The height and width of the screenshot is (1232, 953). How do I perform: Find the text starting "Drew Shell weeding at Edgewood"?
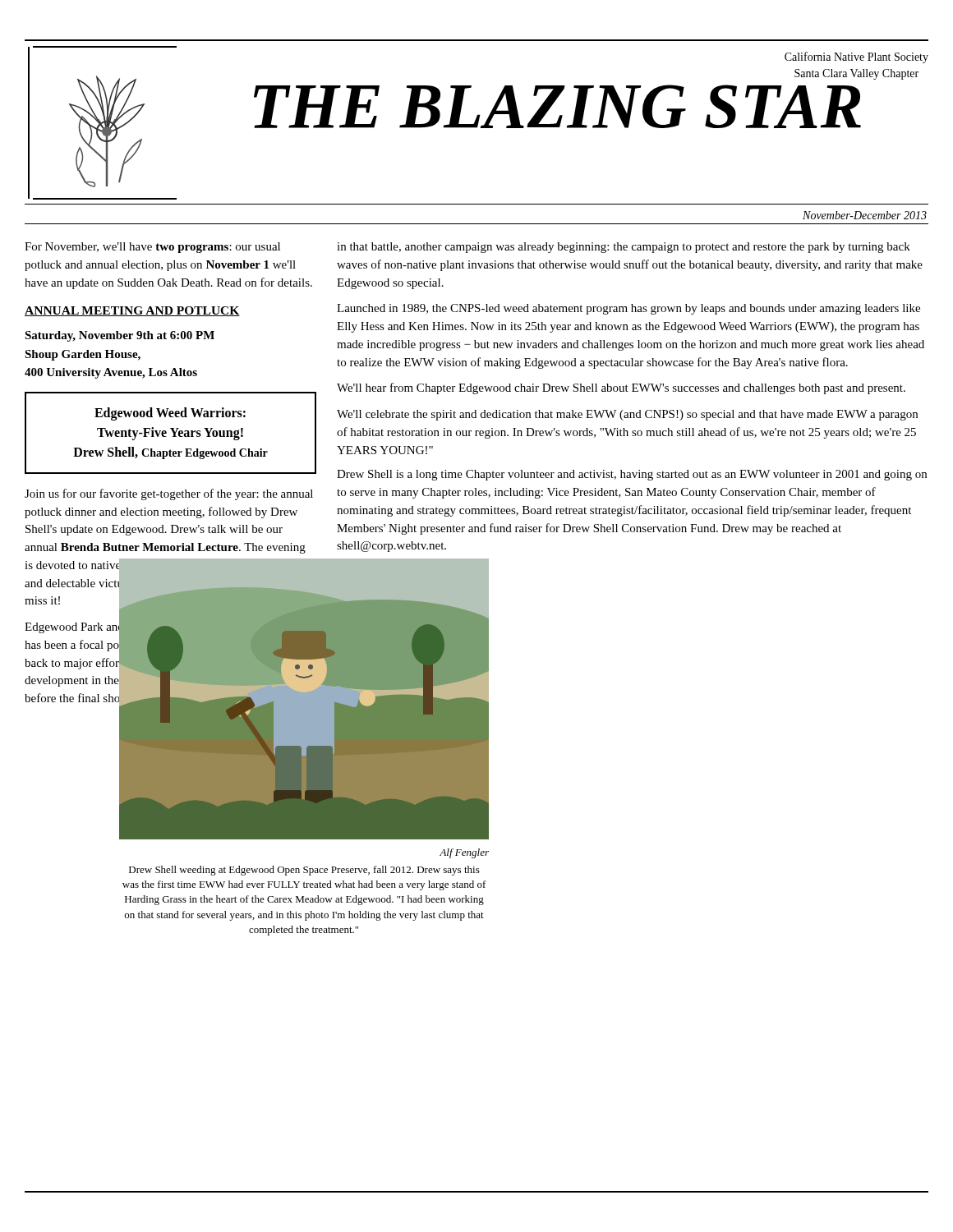pos(304,899)
